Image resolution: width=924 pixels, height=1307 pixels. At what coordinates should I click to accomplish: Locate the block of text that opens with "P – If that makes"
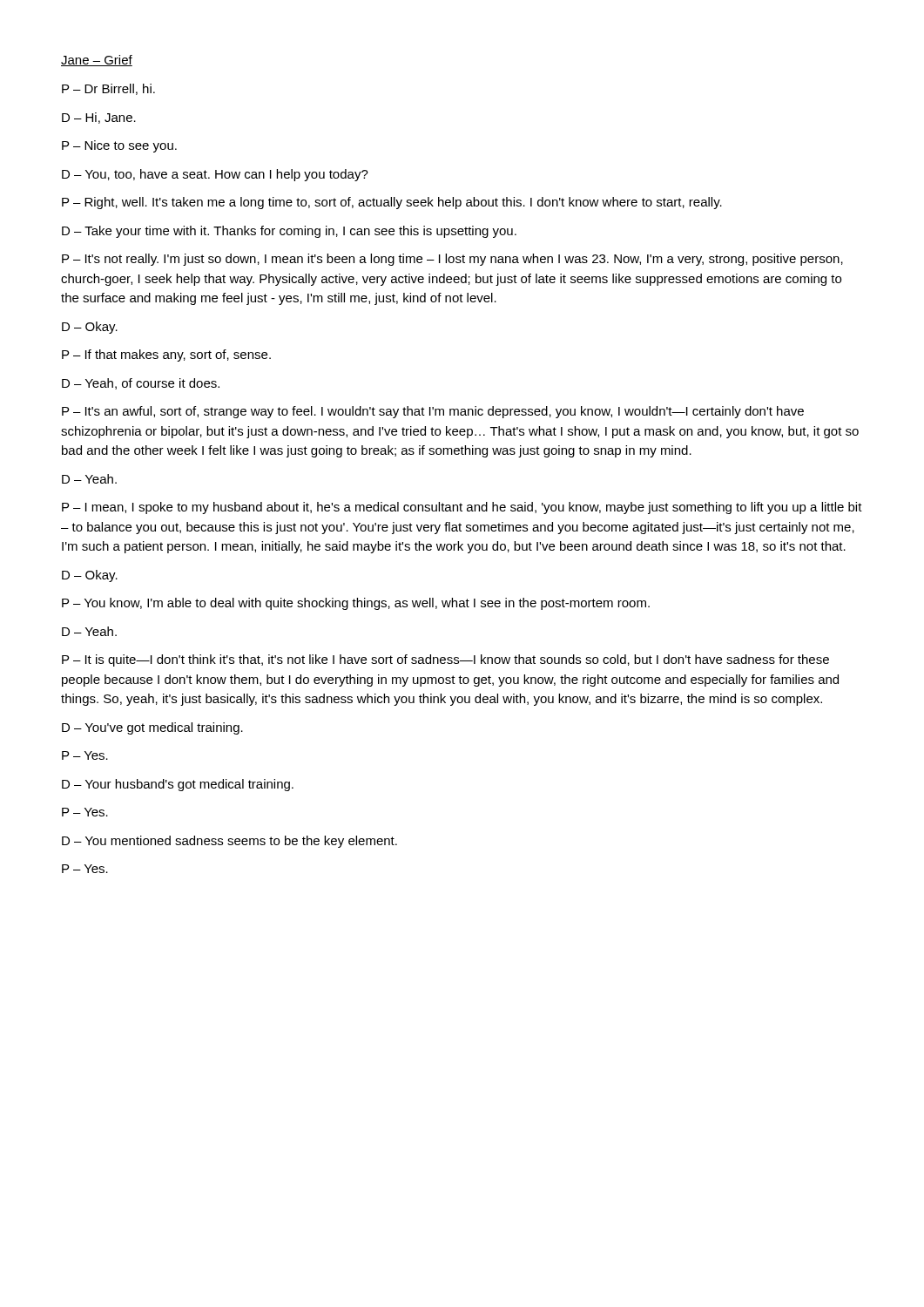[x=166, y=354]
